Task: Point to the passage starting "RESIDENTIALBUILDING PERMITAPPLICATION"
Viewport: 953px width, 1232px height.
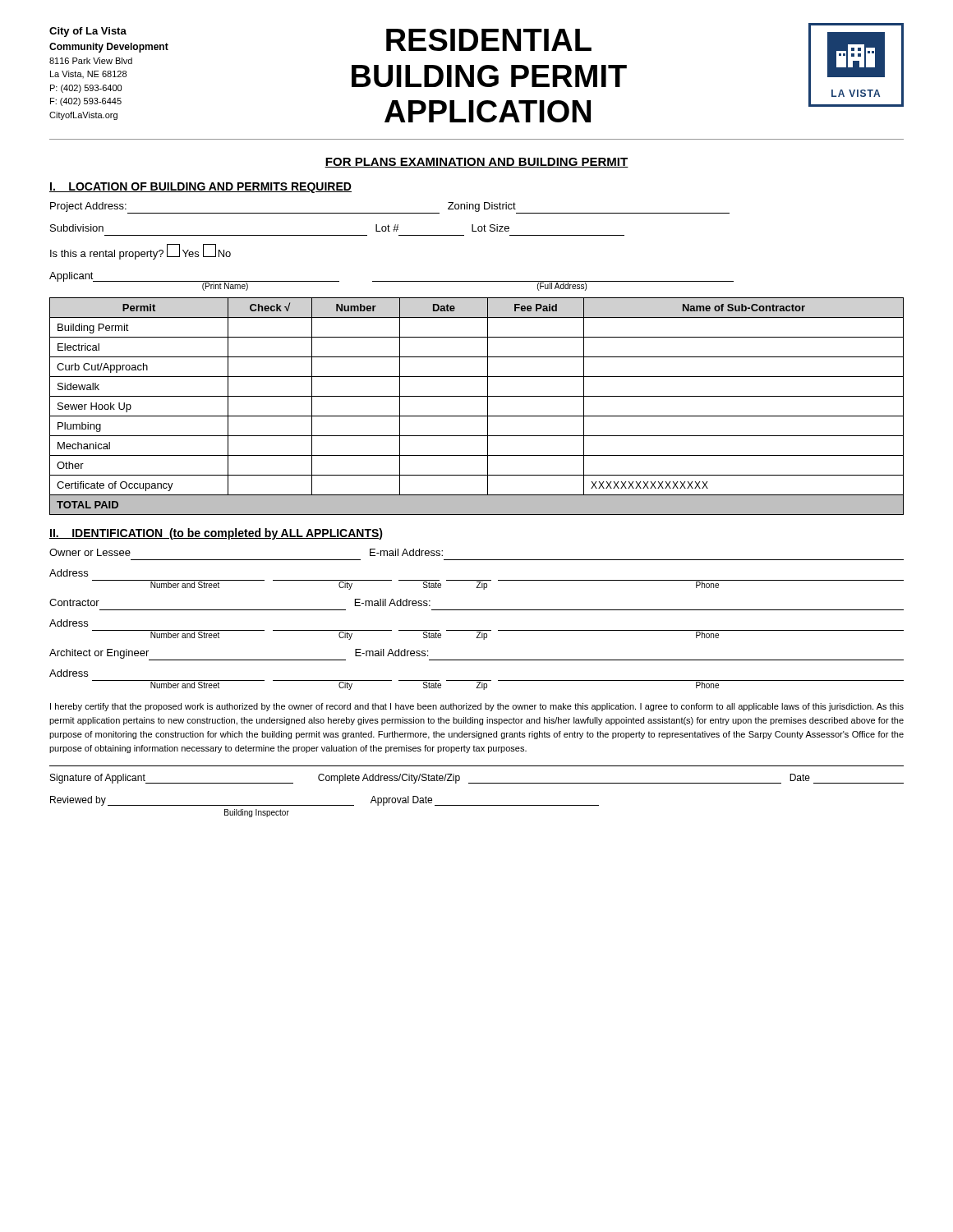Action: 488,76
